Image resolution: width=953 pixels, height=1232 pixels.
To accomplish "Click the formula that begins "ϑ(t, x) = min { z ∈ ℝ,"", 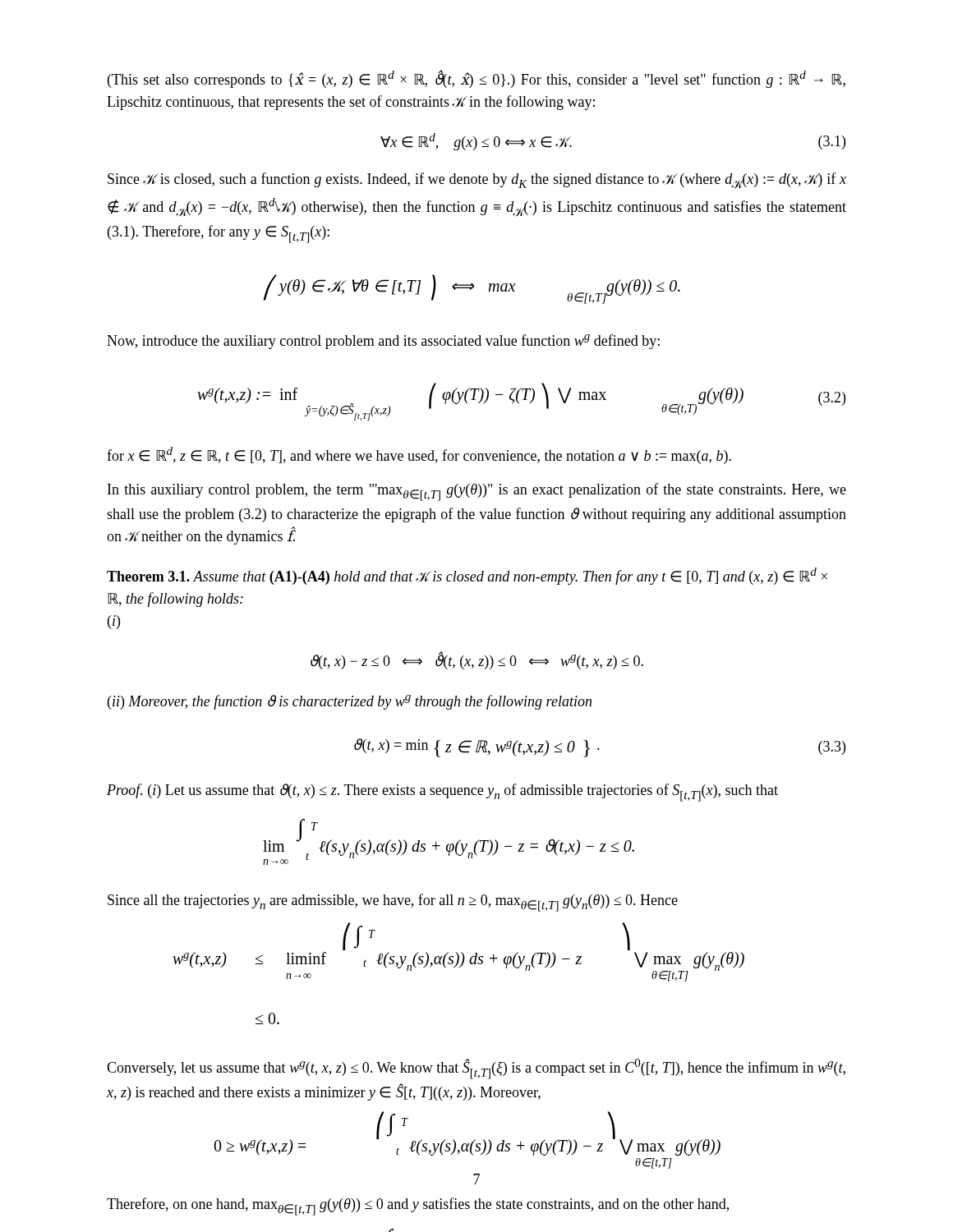I will point(599,746).
